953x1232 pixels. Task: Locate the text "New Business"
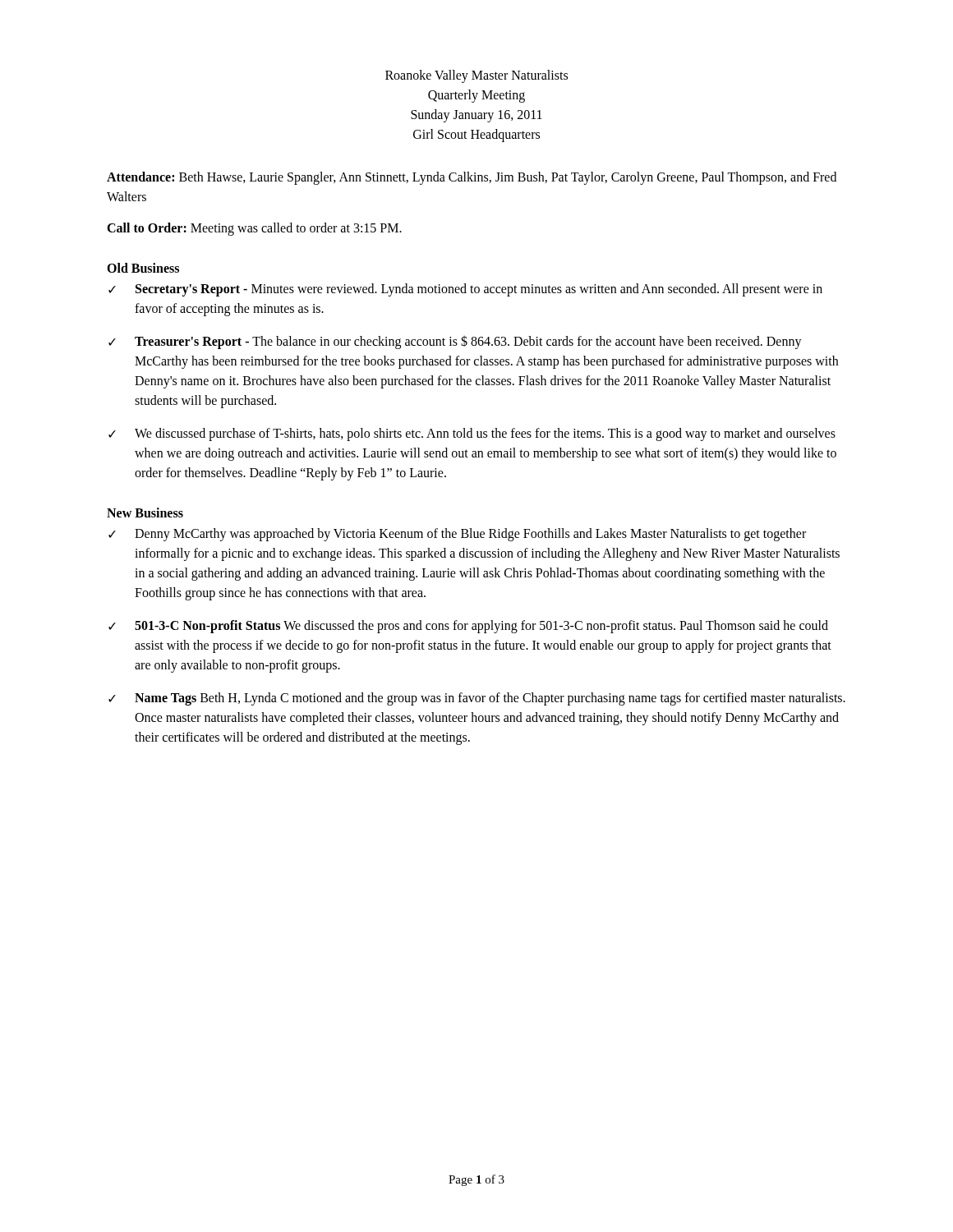[x=145, y=513]
